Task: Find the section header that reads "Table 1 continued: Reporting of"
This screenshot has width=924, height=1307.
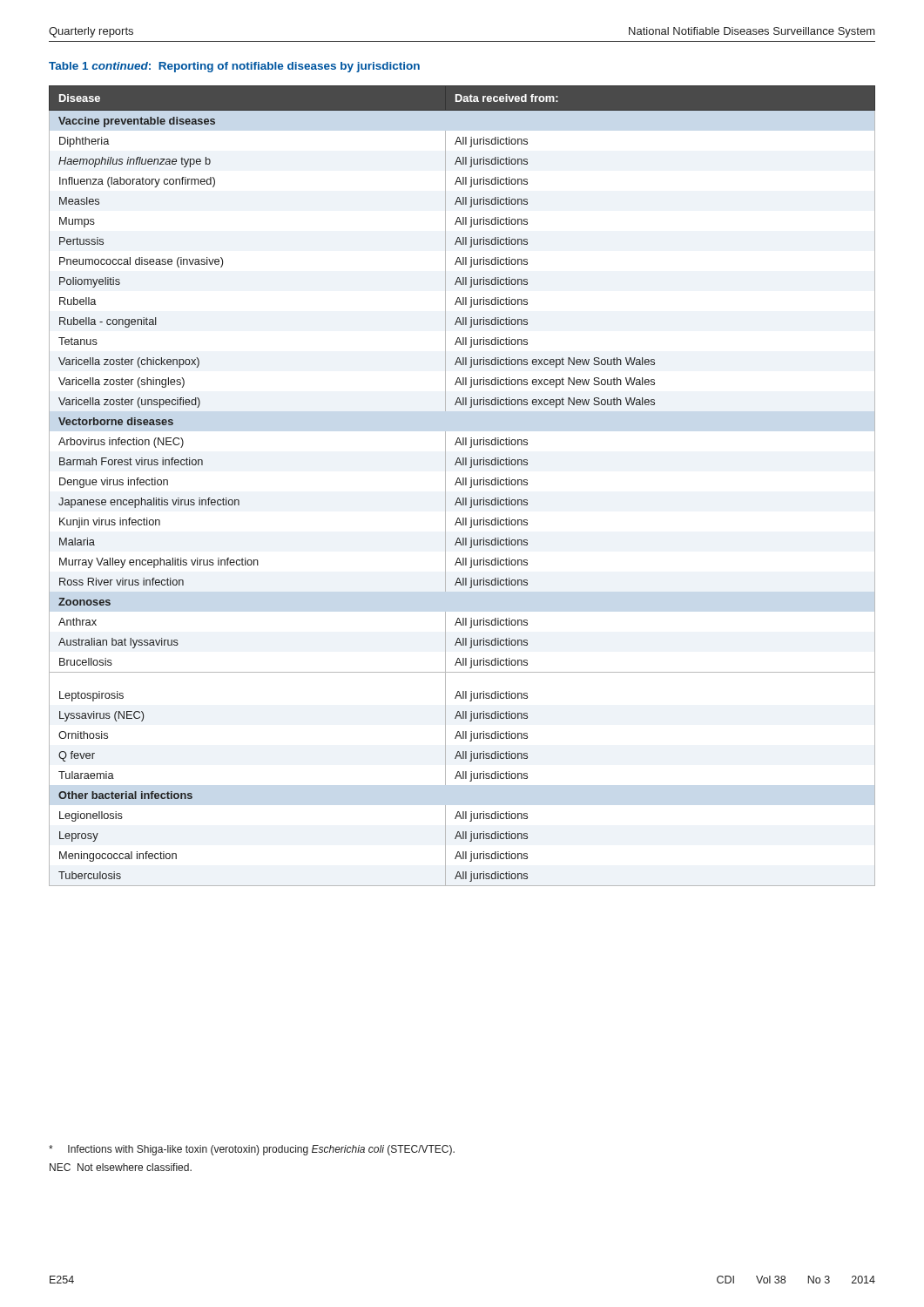Action: (x=235, y=66)
